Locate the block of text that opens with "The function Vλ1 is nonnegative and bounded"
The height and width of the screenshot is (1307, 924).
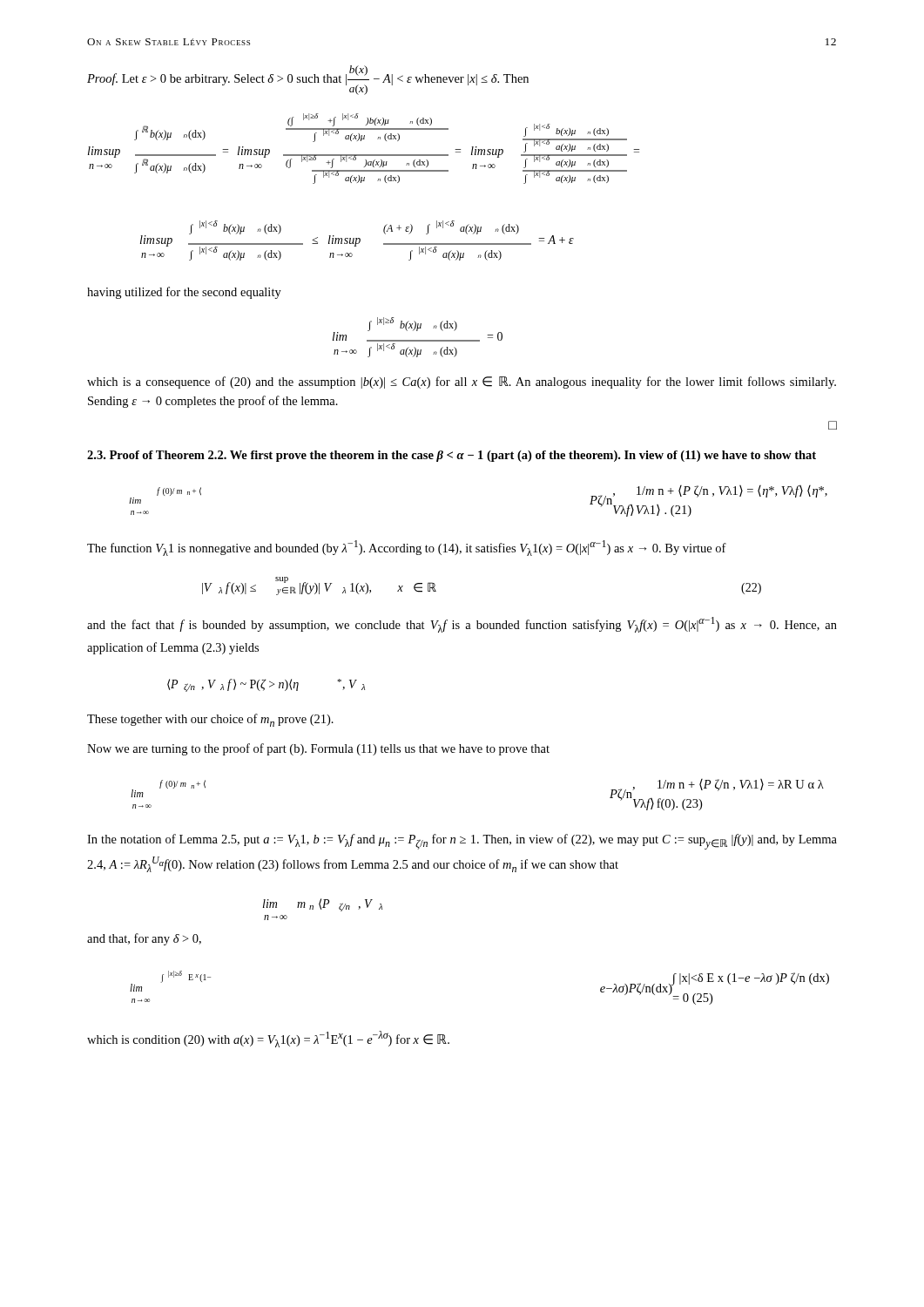406,548
